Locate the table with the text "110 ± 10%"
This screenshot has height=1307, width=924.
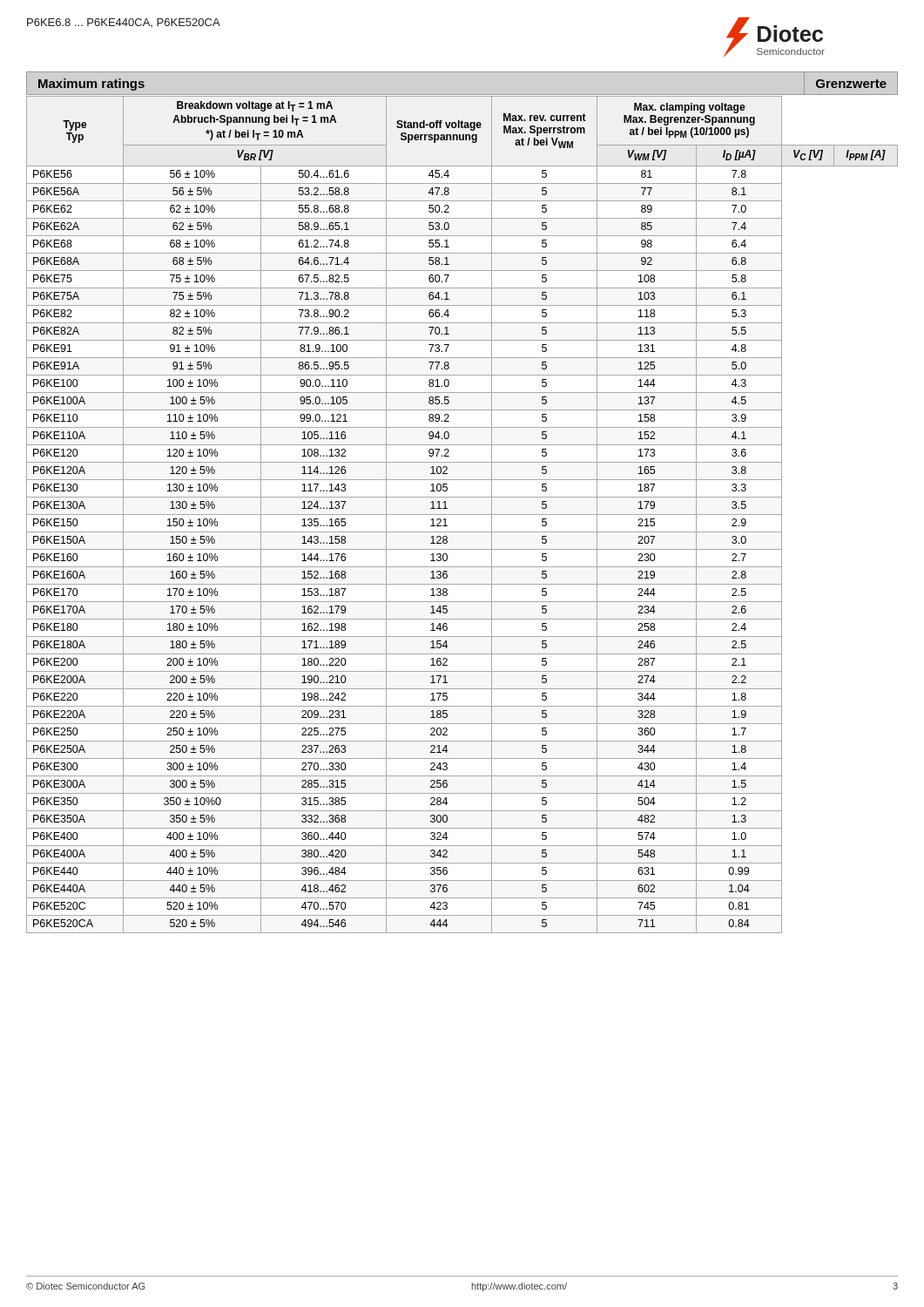[462, 514]
